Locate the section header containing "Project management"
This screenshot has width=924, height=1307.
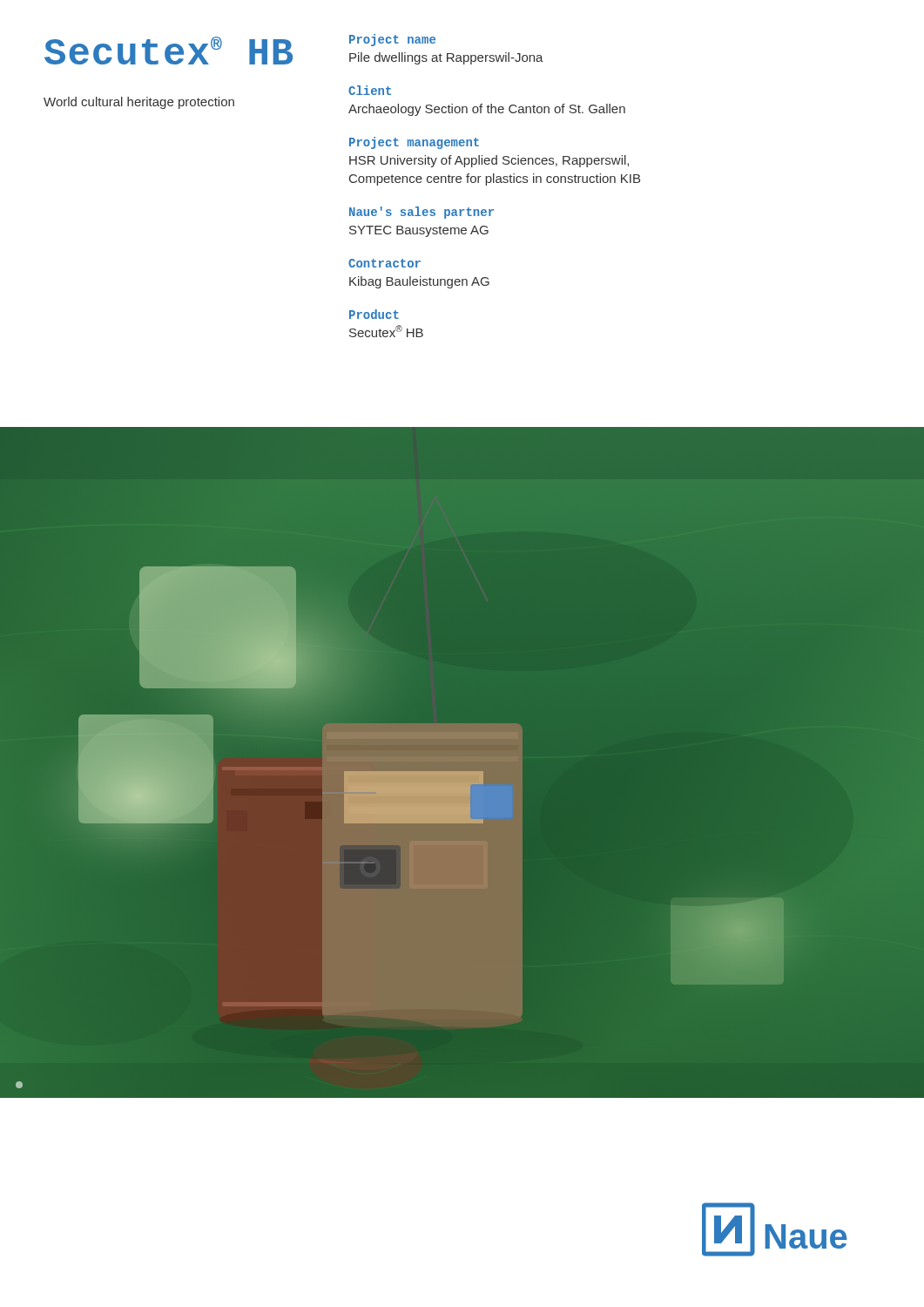[x=414, y=143]
